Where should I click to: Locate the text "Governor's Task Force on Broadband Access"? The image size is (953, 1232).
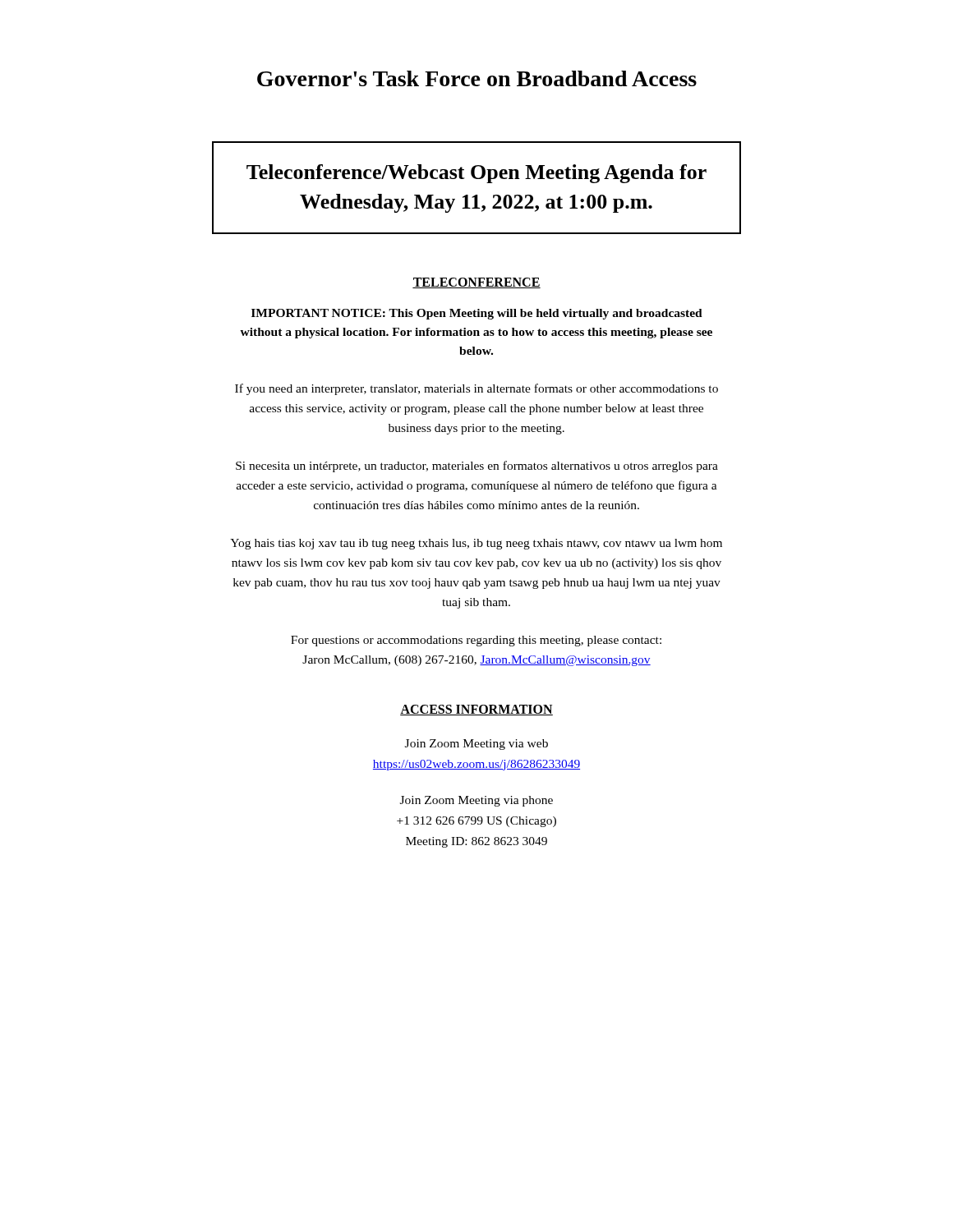pyautogui.click(x=476, y=79)
